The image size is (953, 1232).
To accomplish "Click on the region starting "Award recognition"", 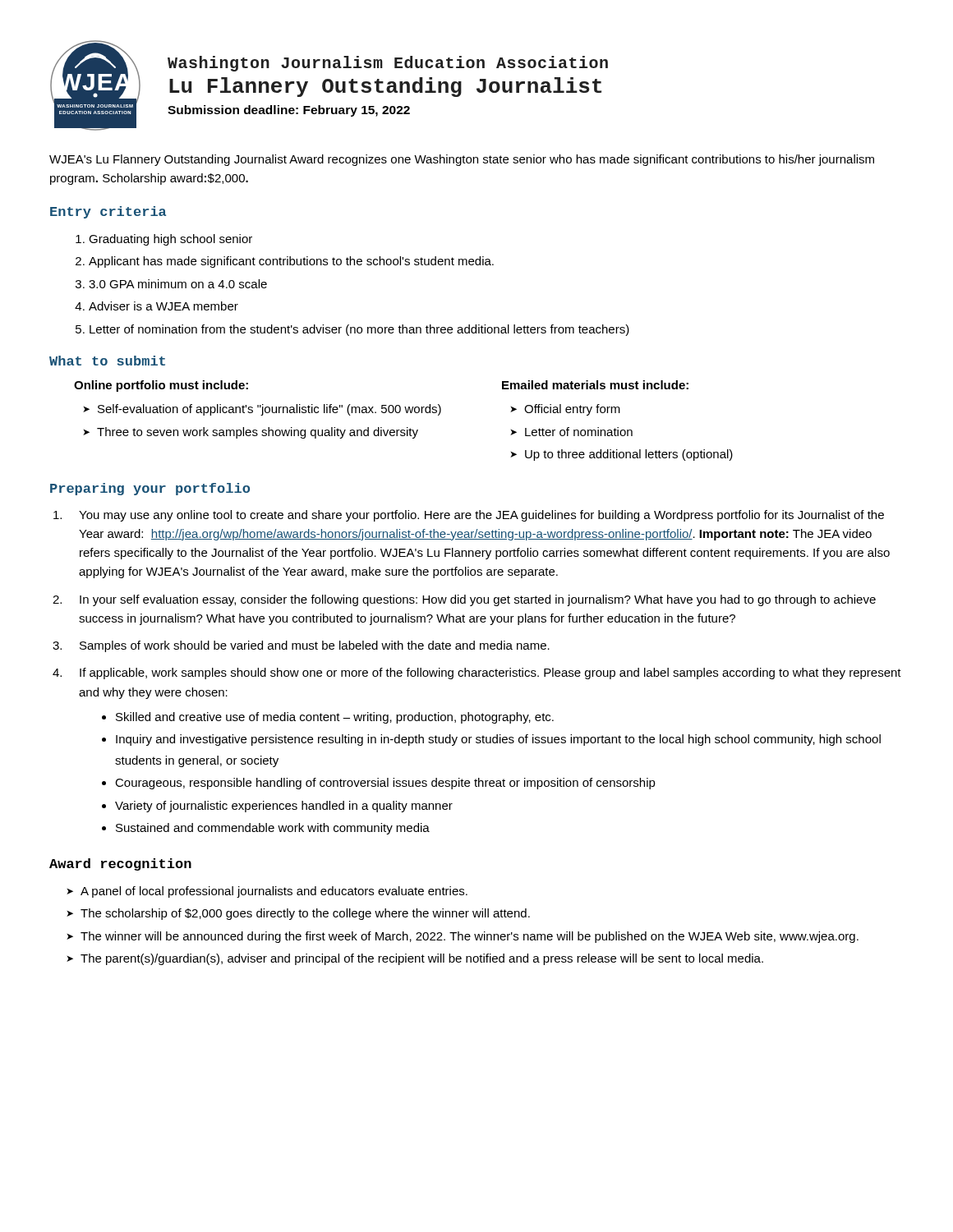I will (x=121, y=864).
